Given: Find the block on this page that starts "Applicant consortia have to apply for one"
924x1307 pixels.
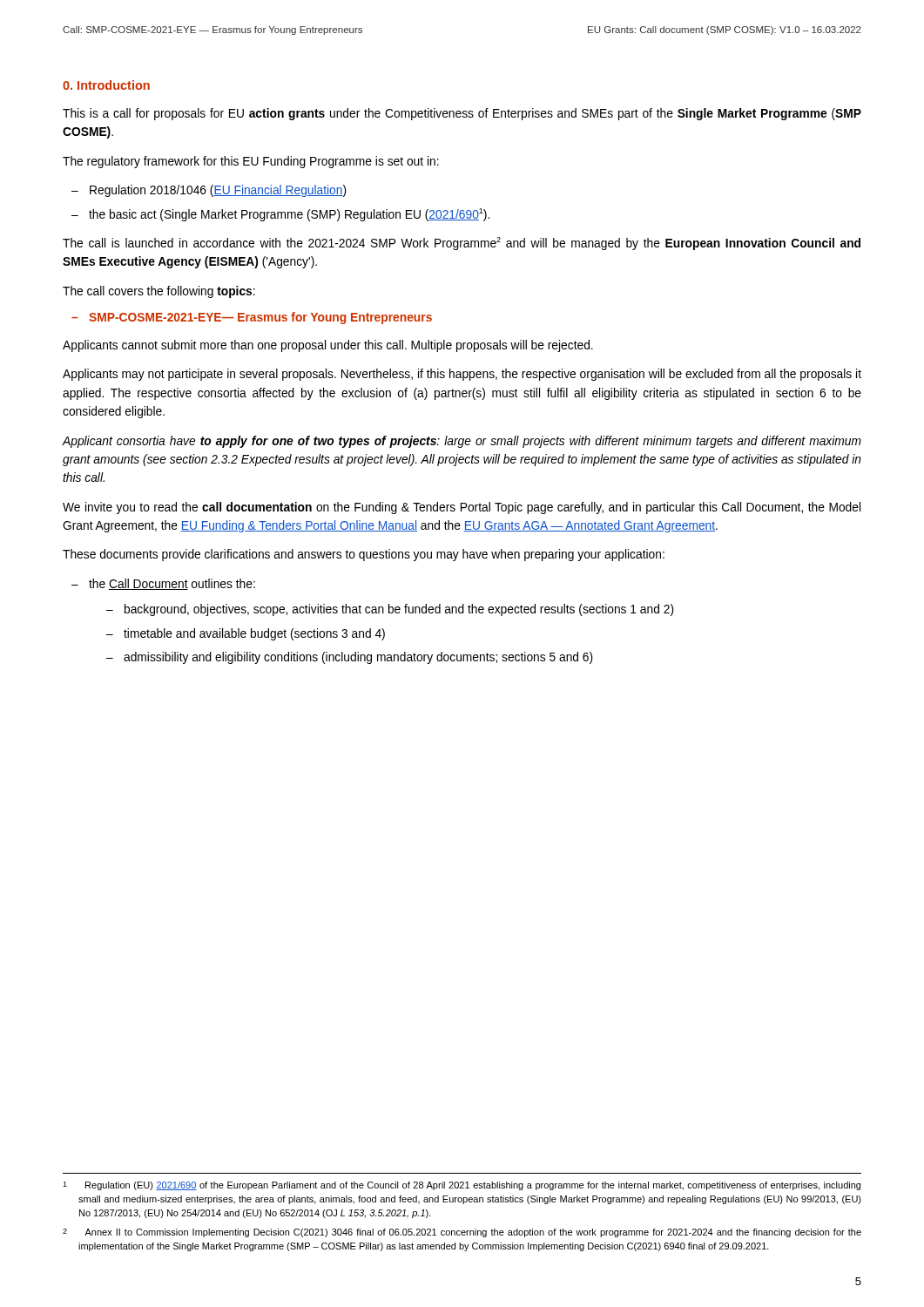Looking at the screenshot, I should coord(462,459).
